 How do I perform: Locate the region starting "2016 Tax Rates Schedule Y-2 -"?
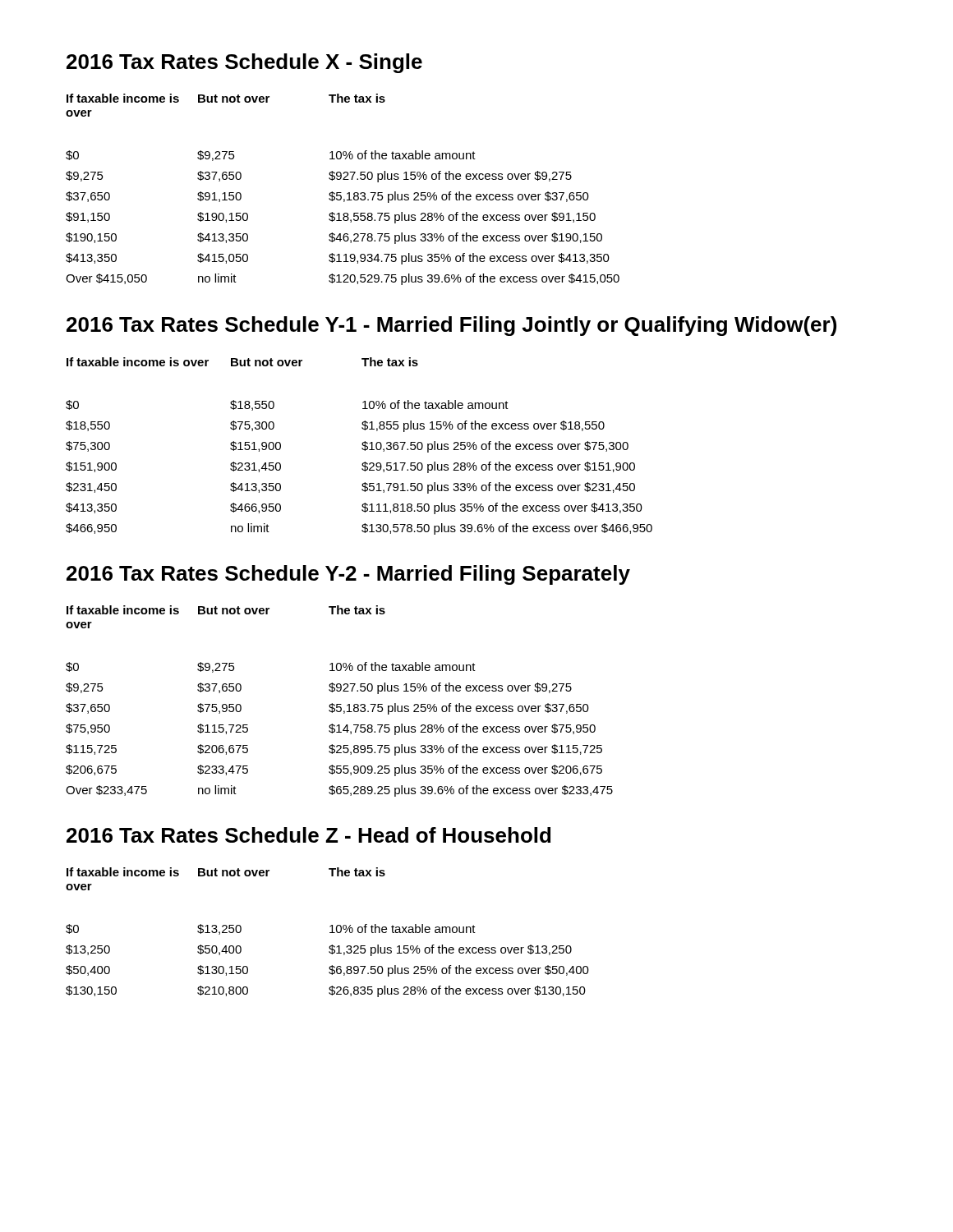[348, 573]
